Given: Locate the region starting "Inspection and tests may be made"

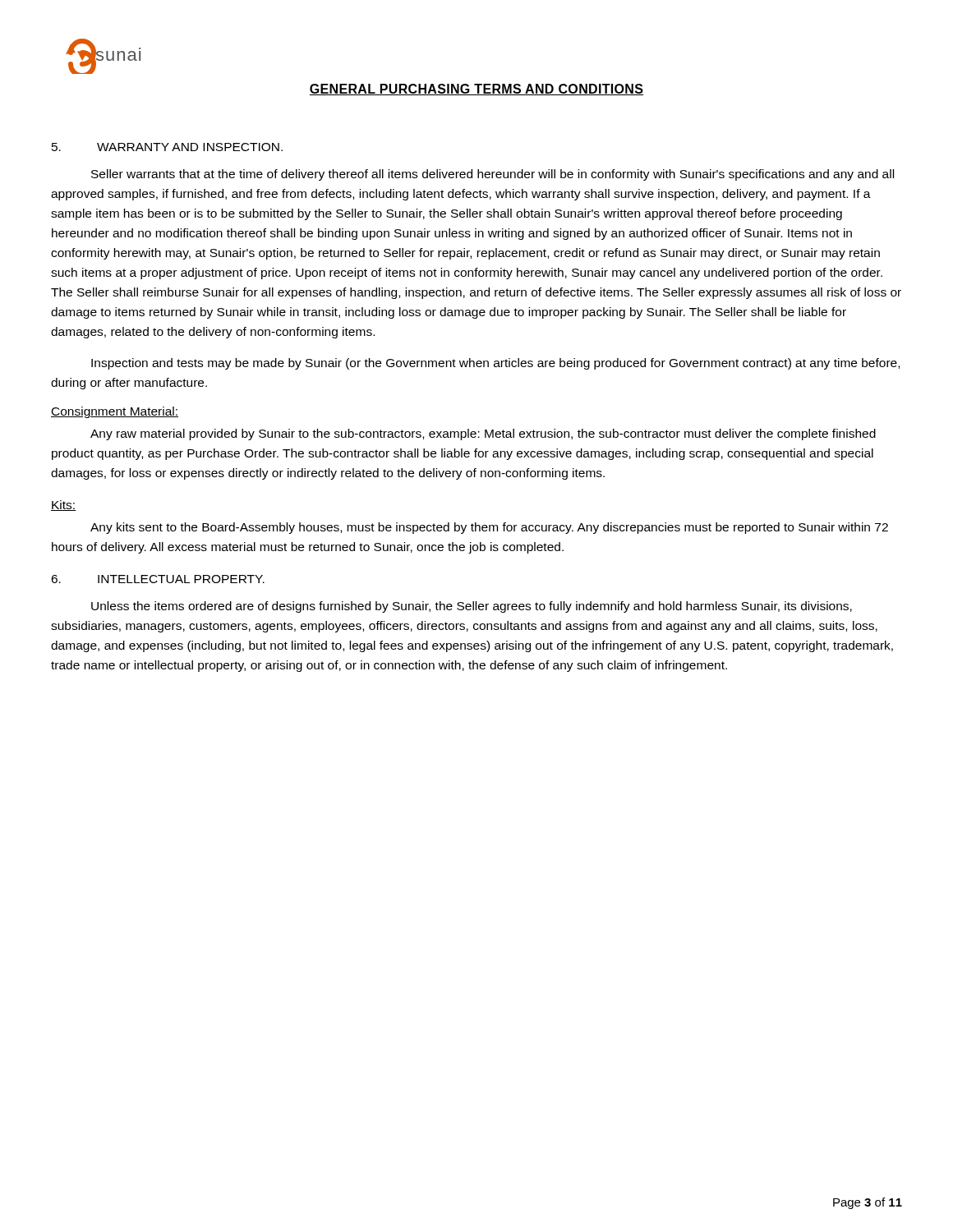Looking at the screenshot, I should [476, 373].
